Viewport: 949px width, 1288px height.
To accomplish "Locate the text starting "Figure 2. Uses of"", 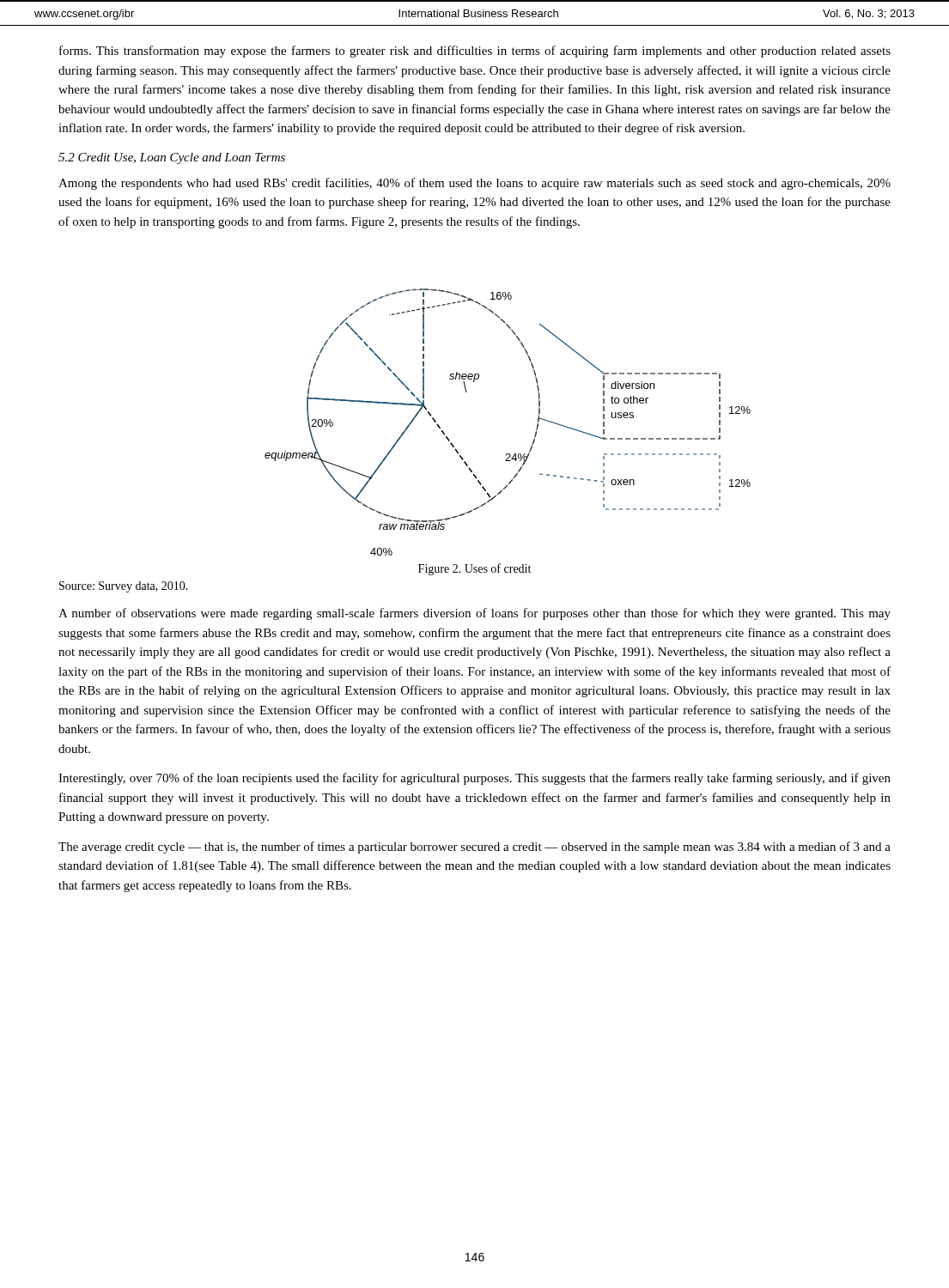I will click(474, 569).
